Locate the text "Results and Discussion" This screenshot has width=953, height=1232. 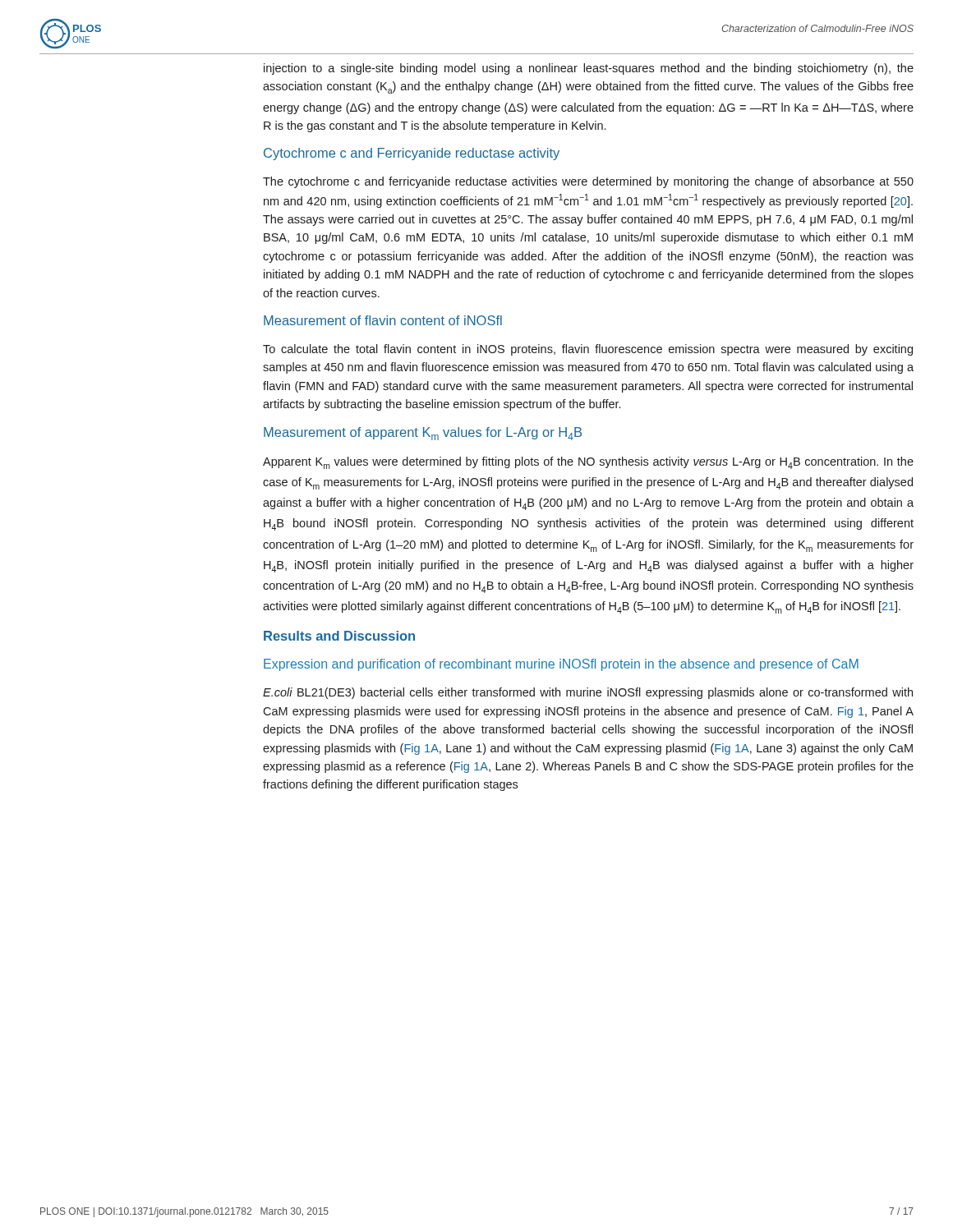click(x=339, y=636)
